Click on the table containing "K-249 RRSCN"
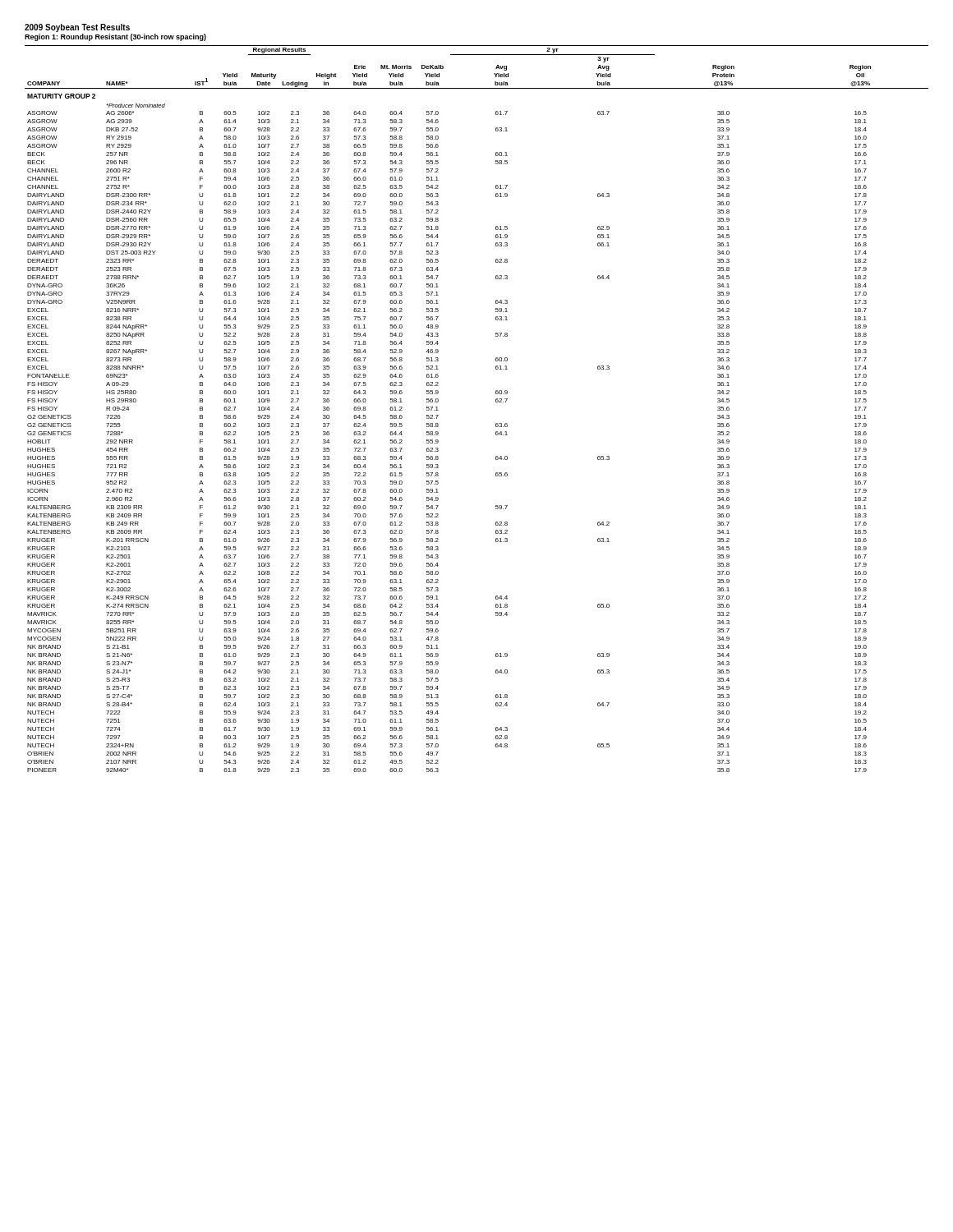953x1232 pixels. coord(476,410)
